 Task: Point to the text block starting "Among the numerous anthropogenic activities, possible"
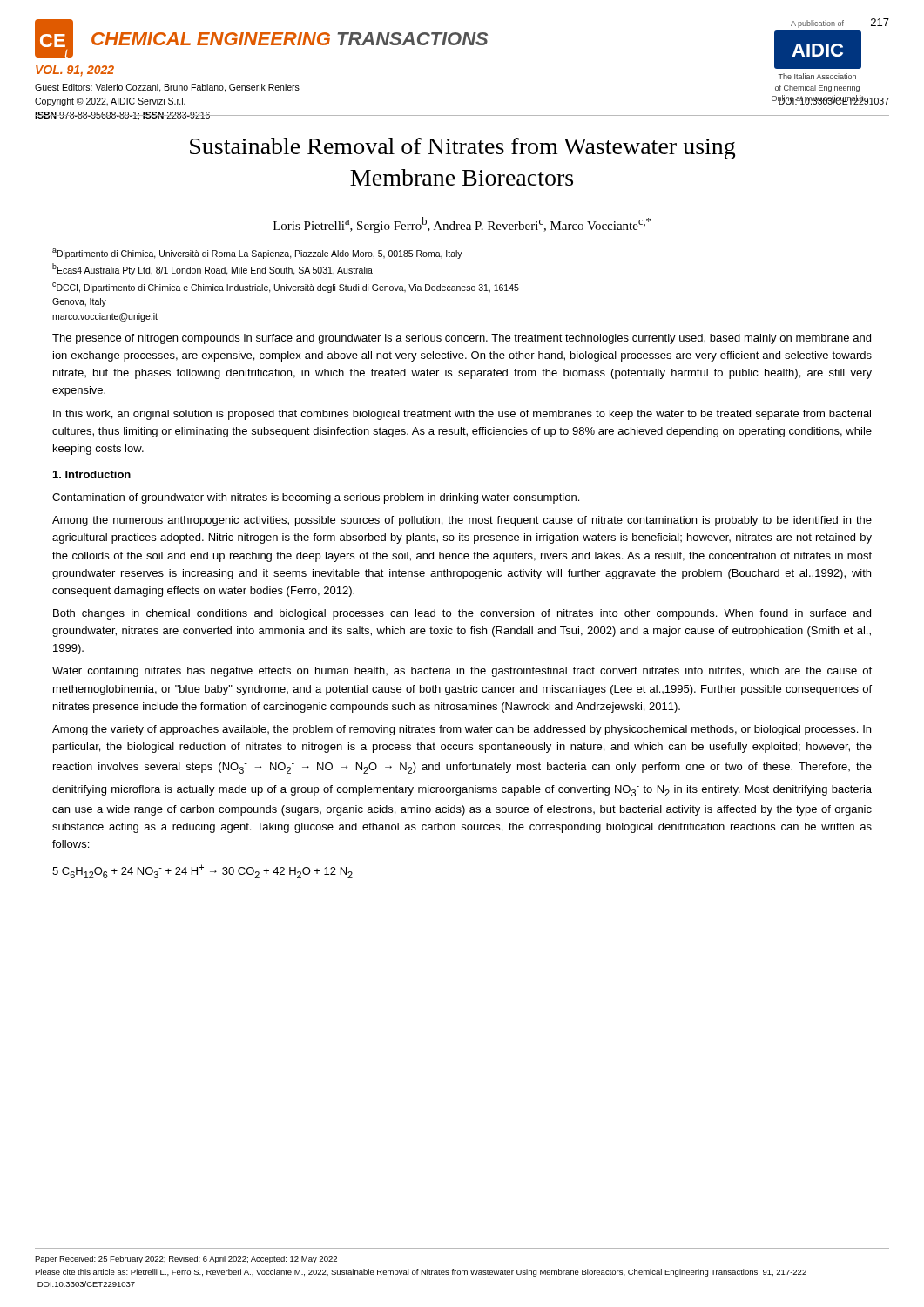coord(462,555)
